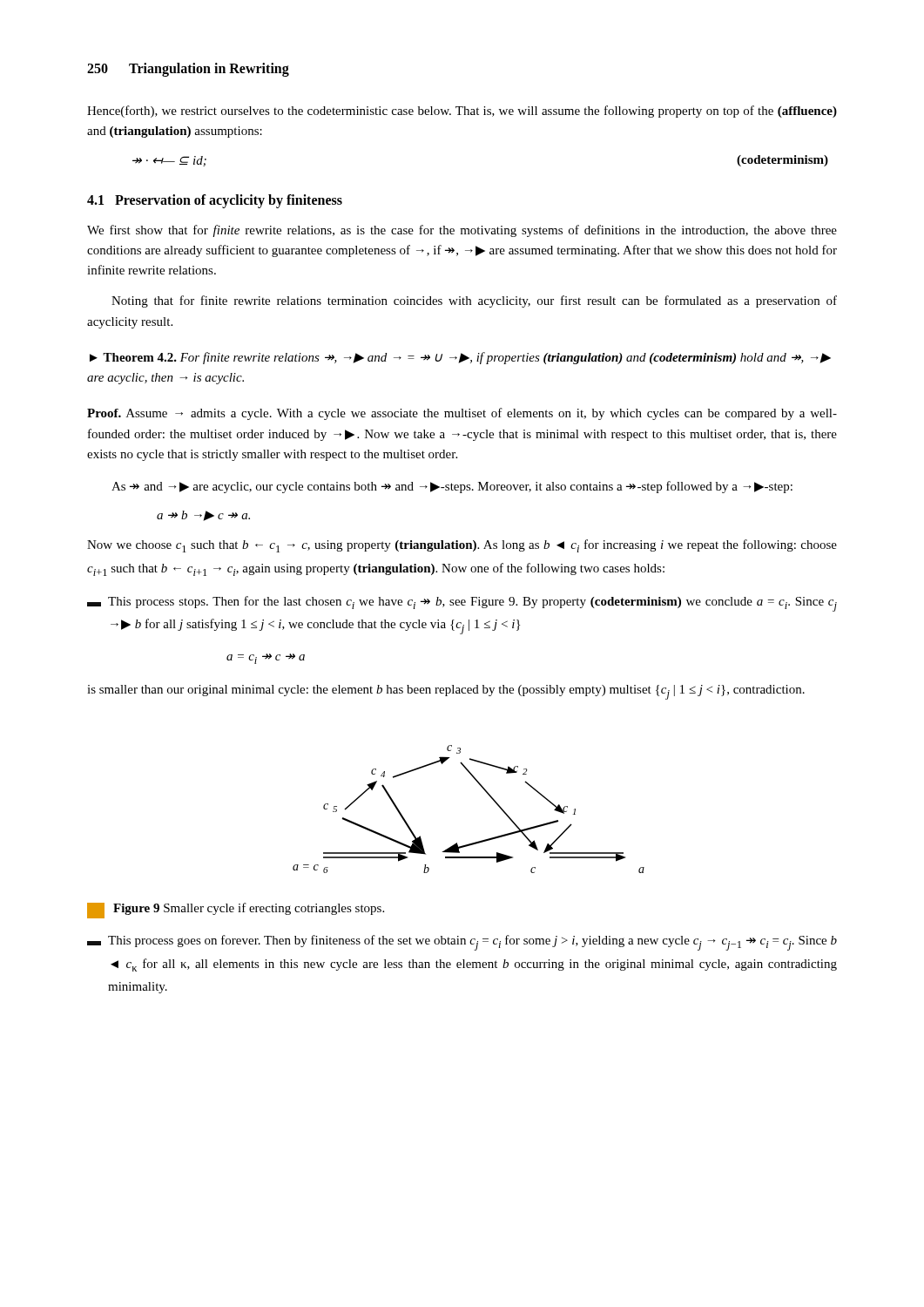Viewport: 924px width, 1307px height.
Task: Find the text block that reads "As ↠ and →▶ are"
Action: (452, 486)
